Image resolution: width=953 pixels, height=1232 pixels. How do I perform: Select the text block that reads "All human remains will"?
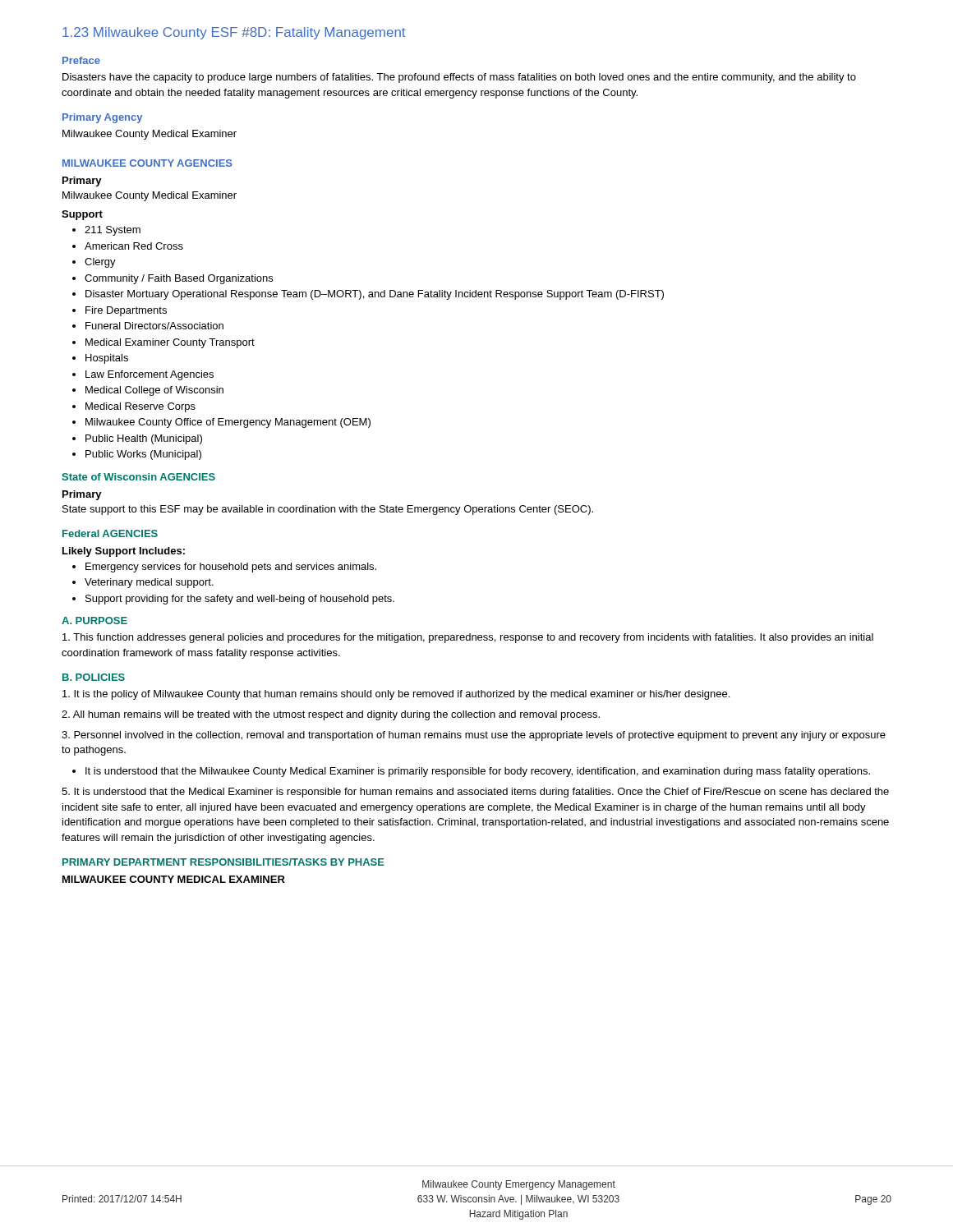point(476,715)
